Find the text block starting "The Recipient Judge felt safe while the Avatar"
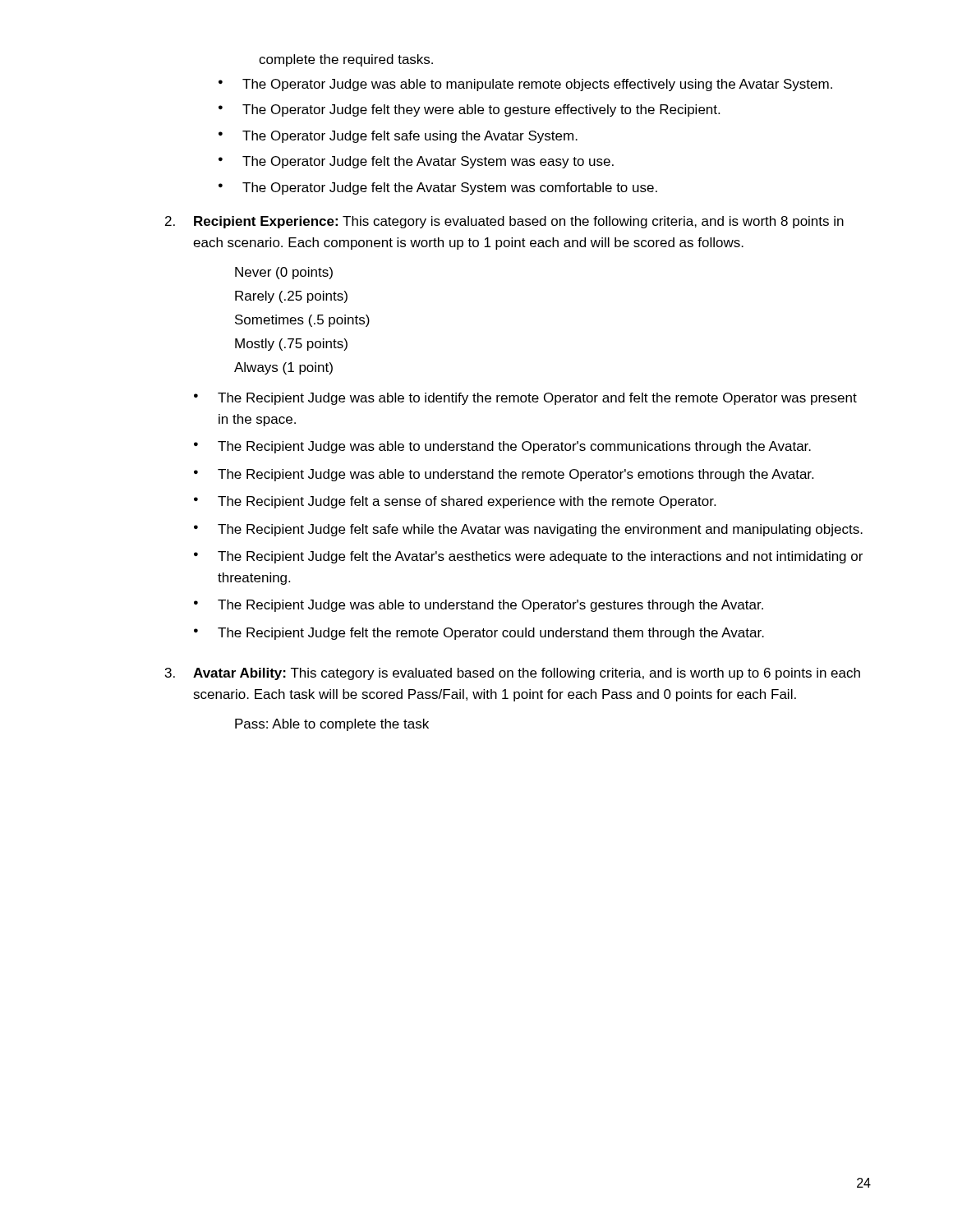 [541, 529]
